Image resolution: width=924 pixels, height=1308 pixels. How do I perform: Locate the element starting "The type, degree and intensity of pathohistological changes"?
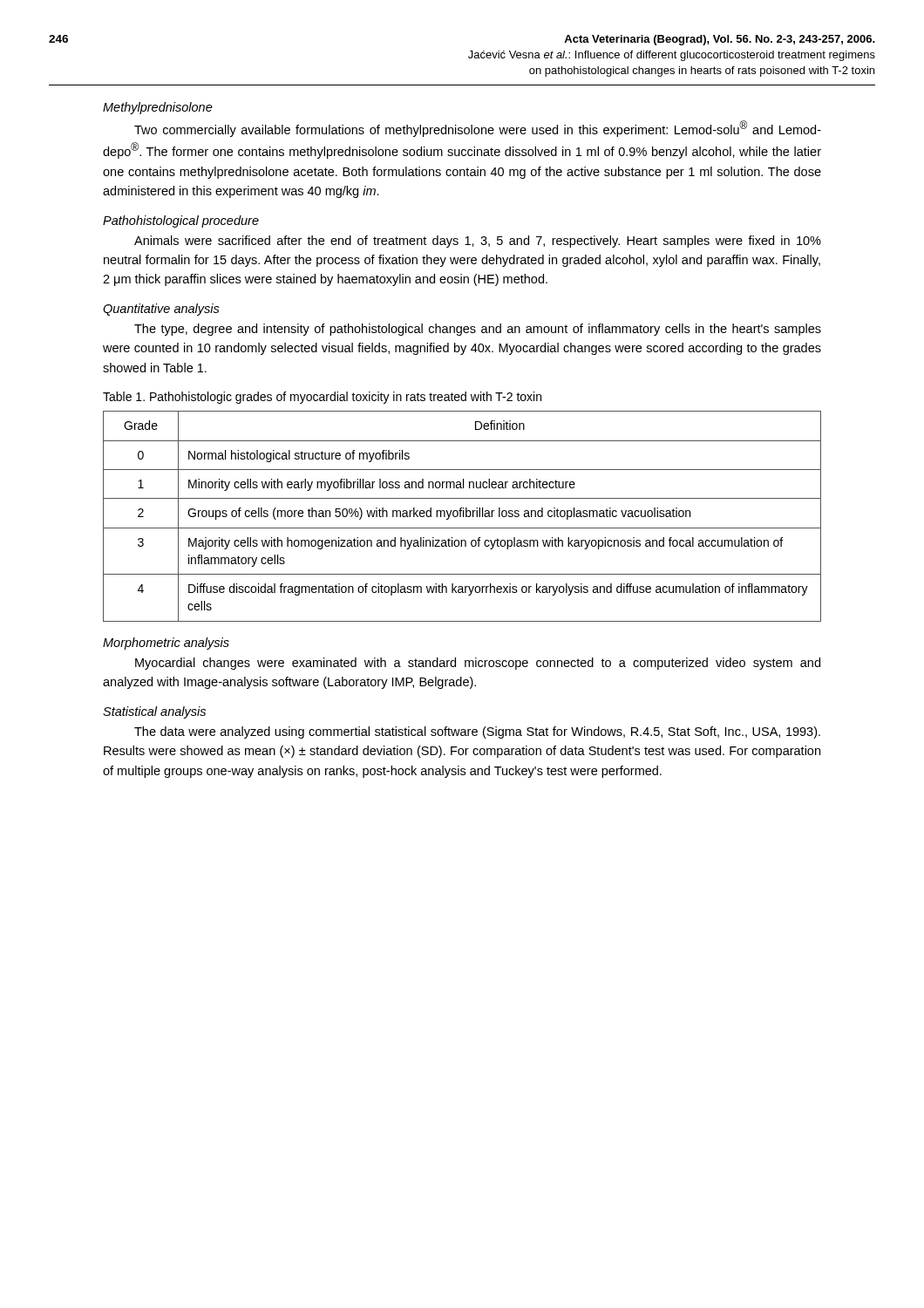coord(462,349)
